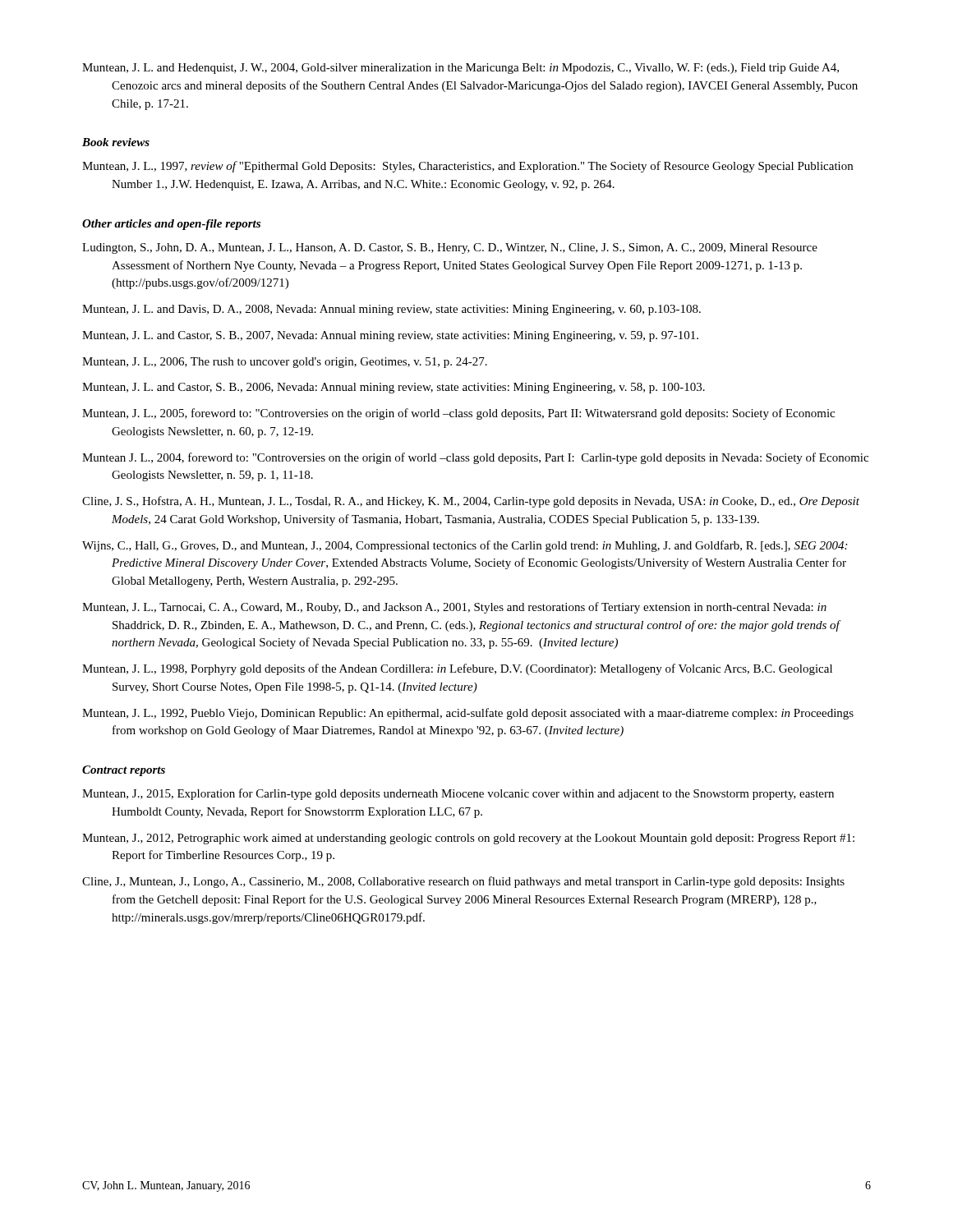The width and height of the screenshot is (953, 1232).
Task: Click on the list item with the text "Muntean, J., 2012, Petrographic work aimed at"
Action: coord(469,846)
